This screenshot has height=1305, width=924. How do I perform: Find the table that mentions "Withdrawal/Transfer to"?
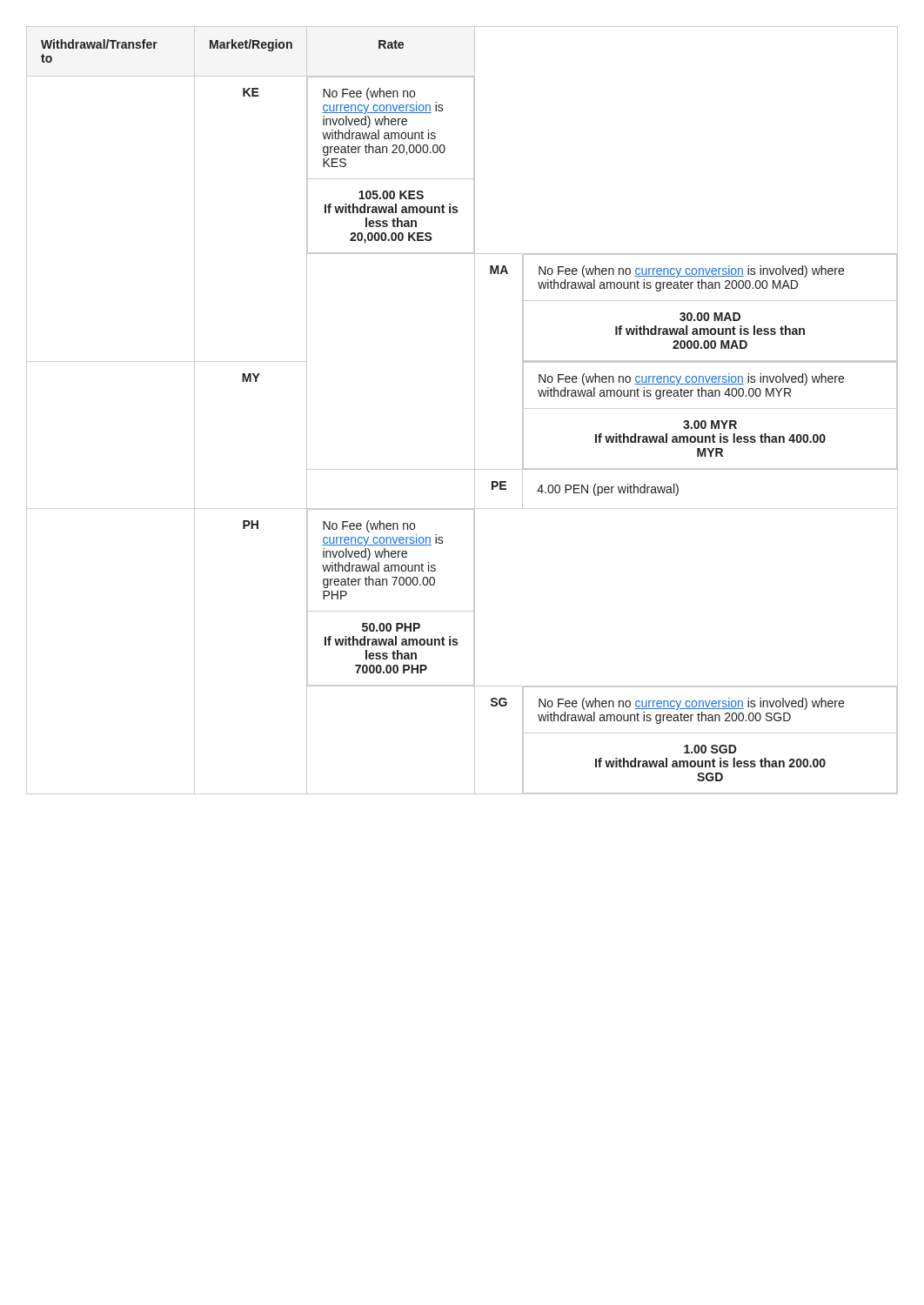[462, 410]
